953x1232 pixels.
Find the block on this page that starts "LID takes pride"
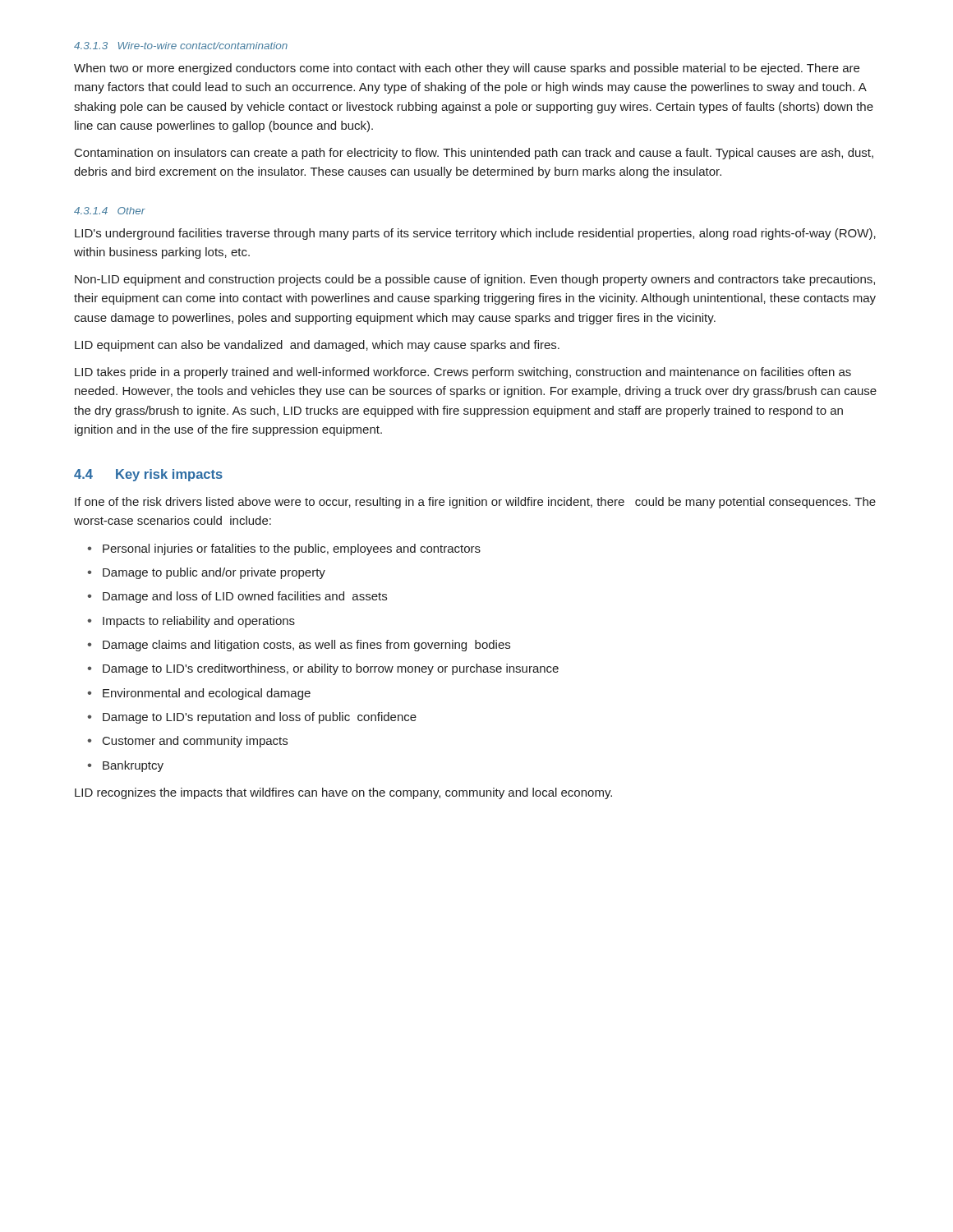pos(475,400)
